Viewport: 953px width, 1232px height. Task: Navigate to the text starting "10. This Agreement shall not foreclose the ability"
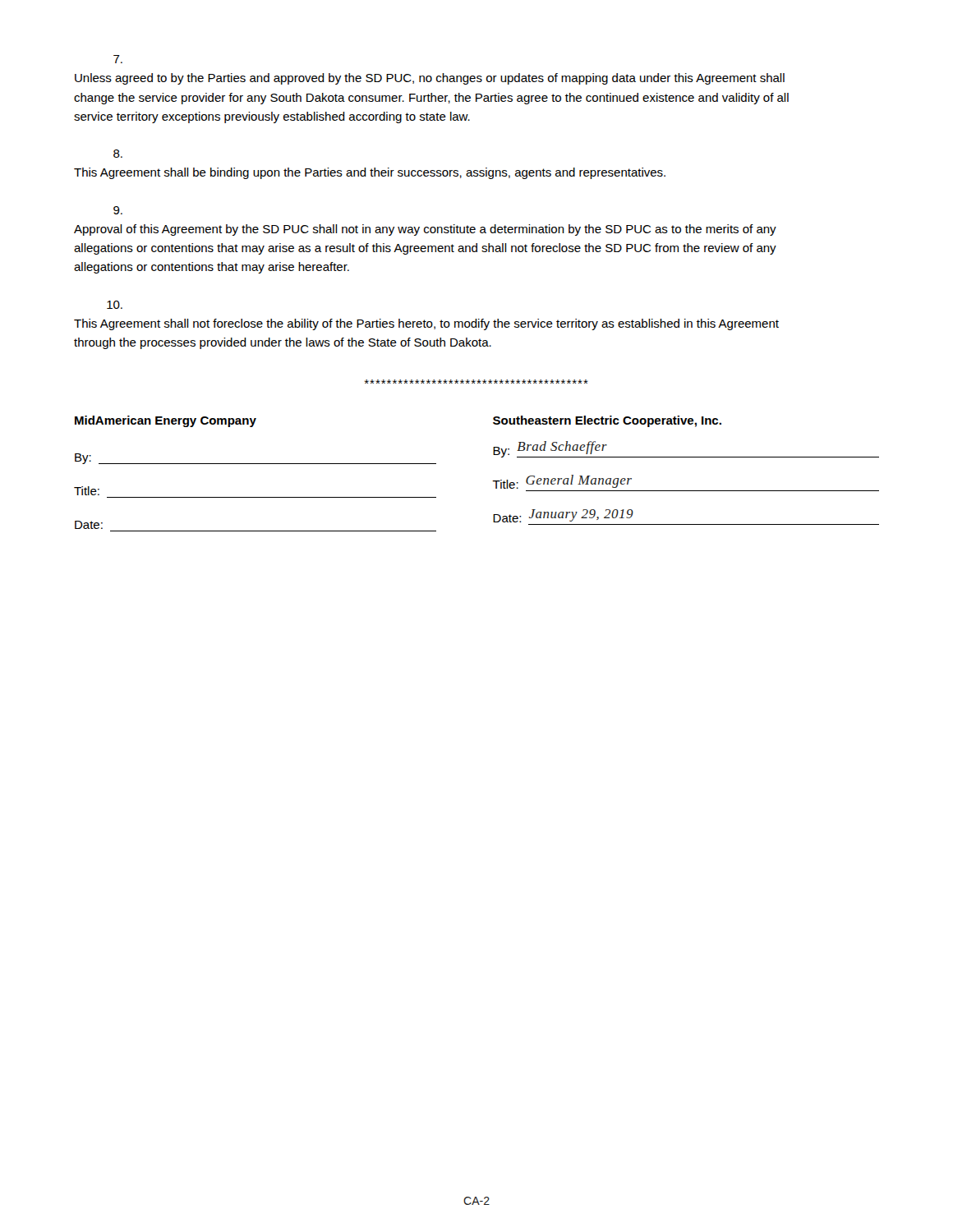(442, 323)
